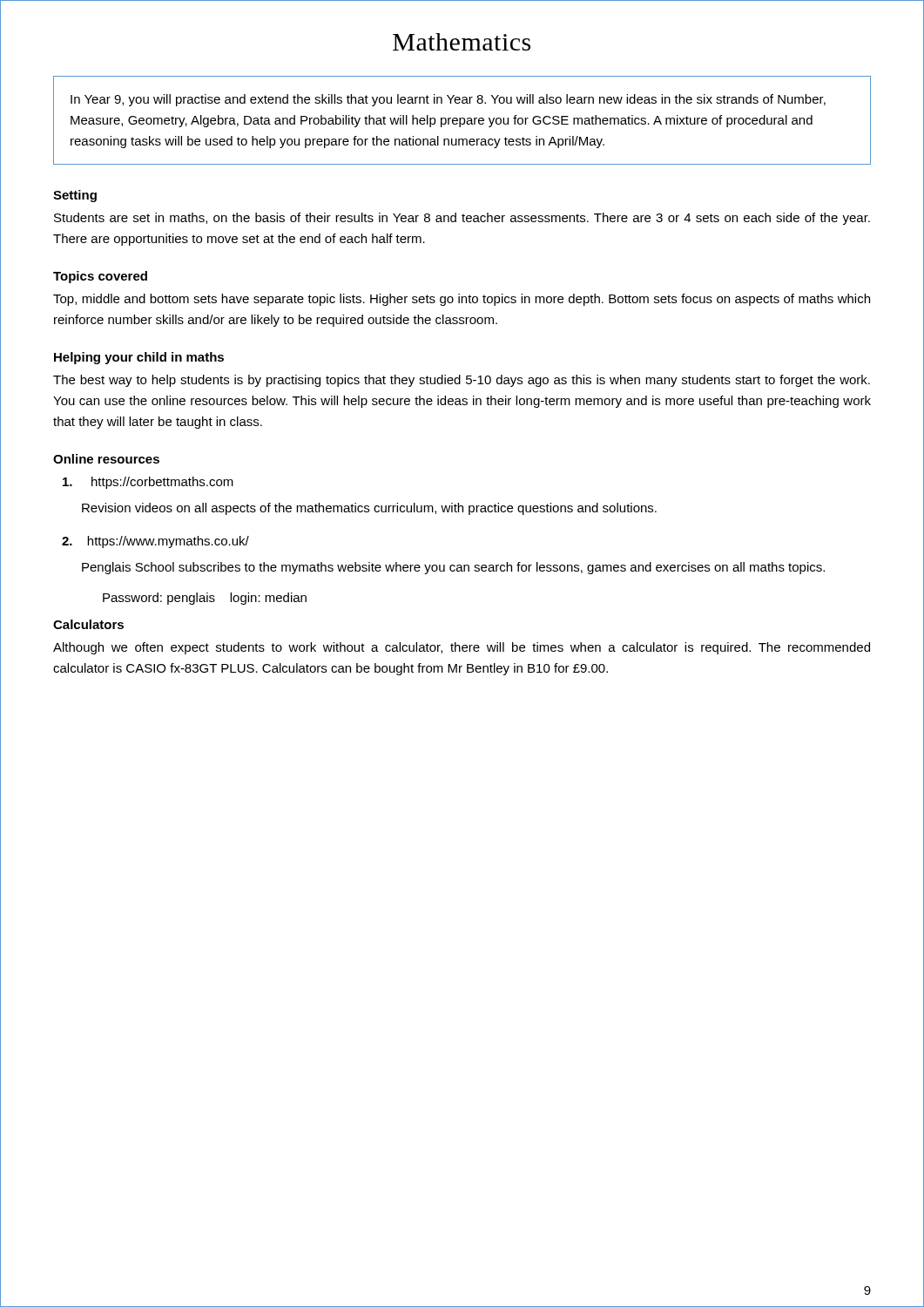Navigate to the passage starting "Helping your child in maths"
The image size is (924, 1307).
pos(139,357)
